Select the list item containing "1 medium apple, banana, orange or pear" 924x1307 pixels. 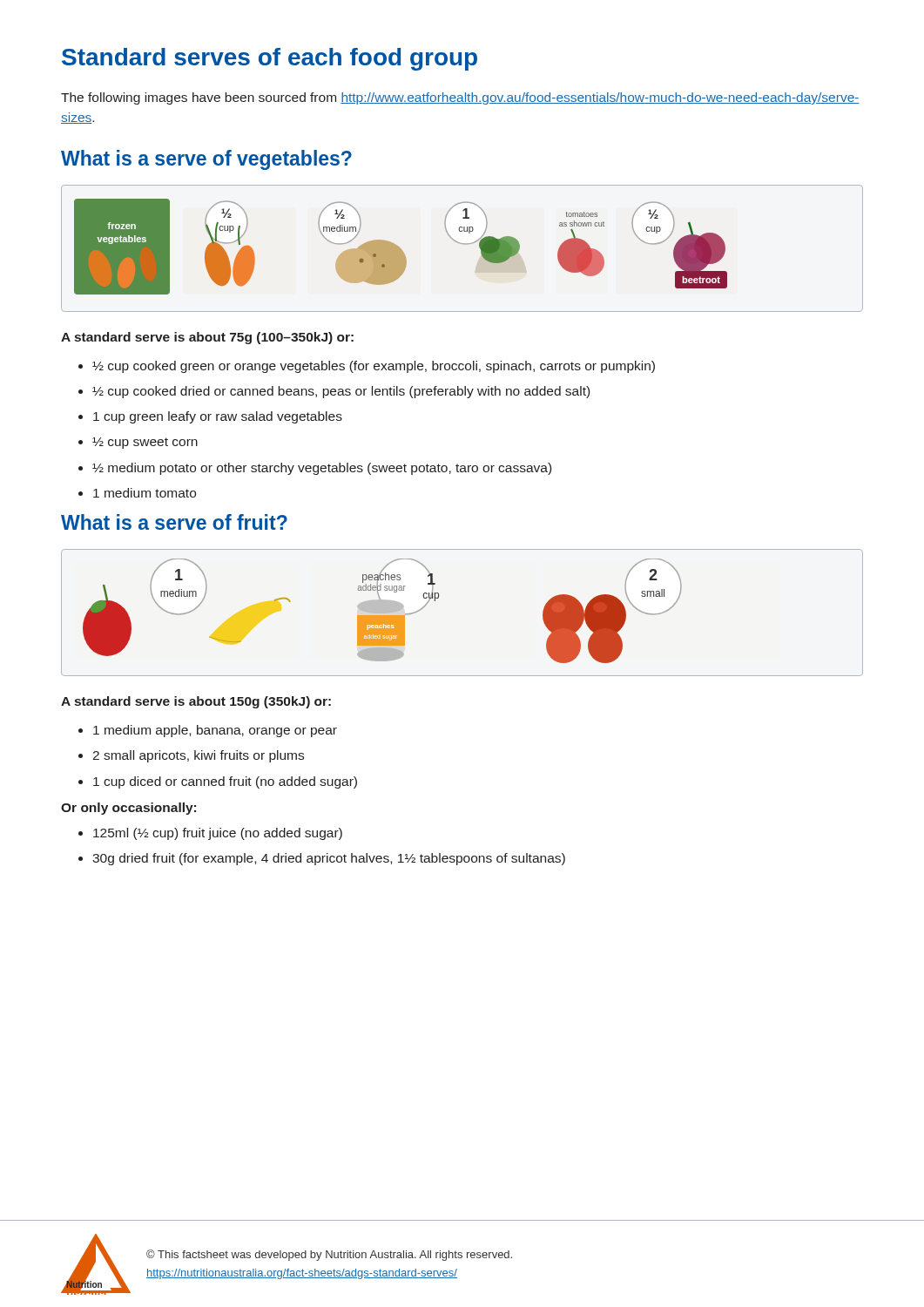tap(215, 731)
